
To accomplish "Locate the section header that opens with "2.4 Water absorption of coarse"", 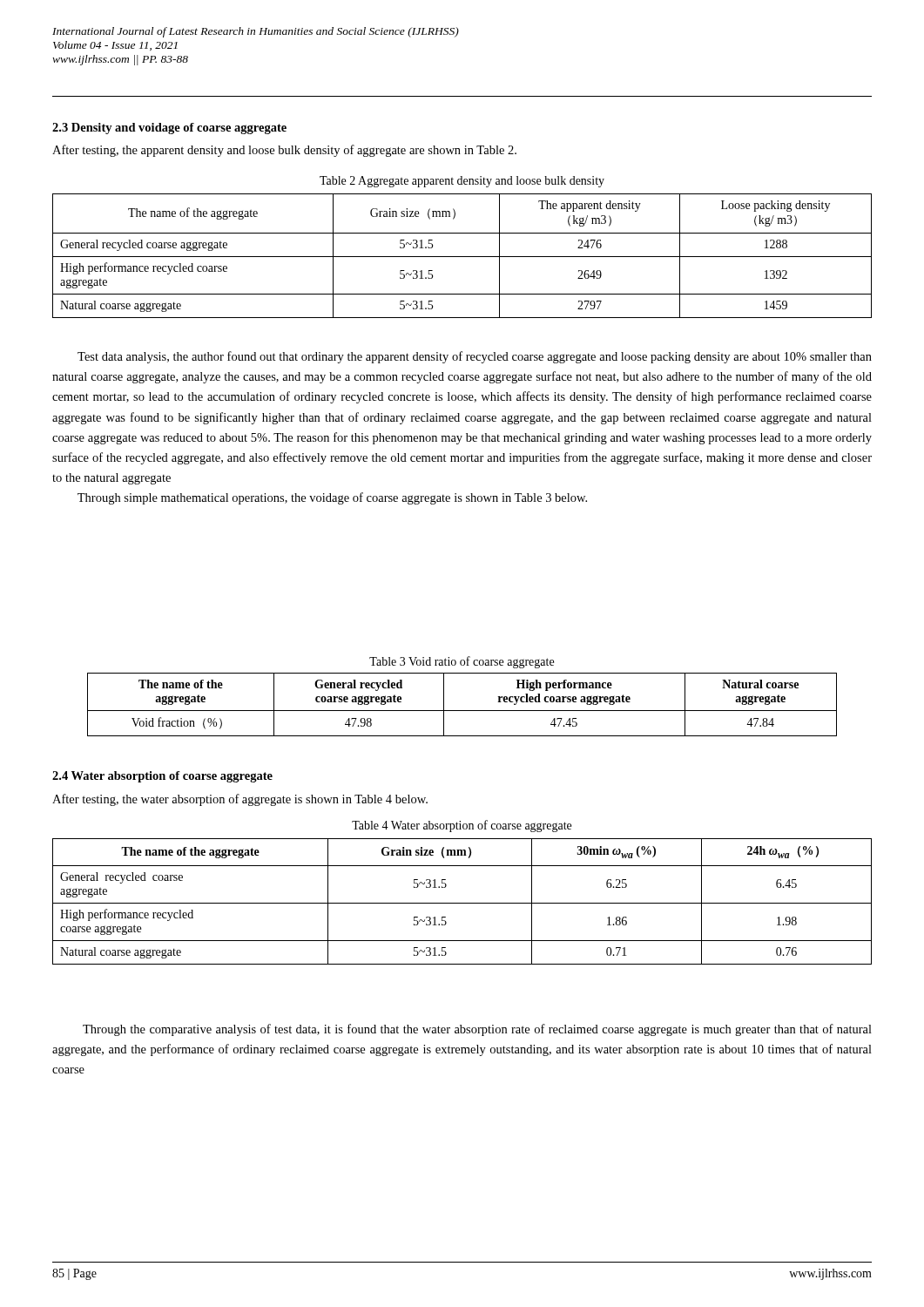I will pos(162,776).
